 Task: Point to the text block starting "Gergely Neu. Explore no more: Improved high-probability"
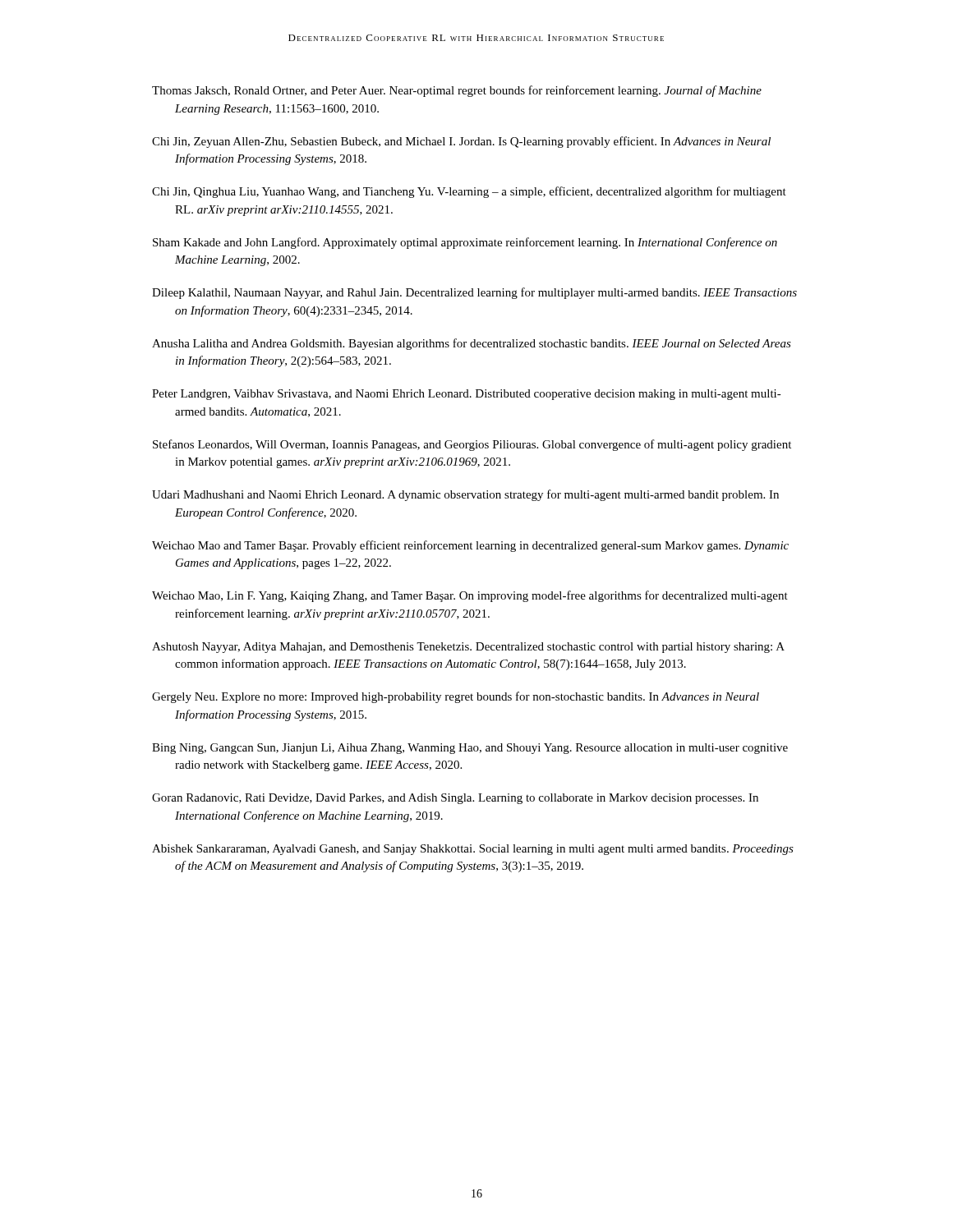[x=456, y=705]
